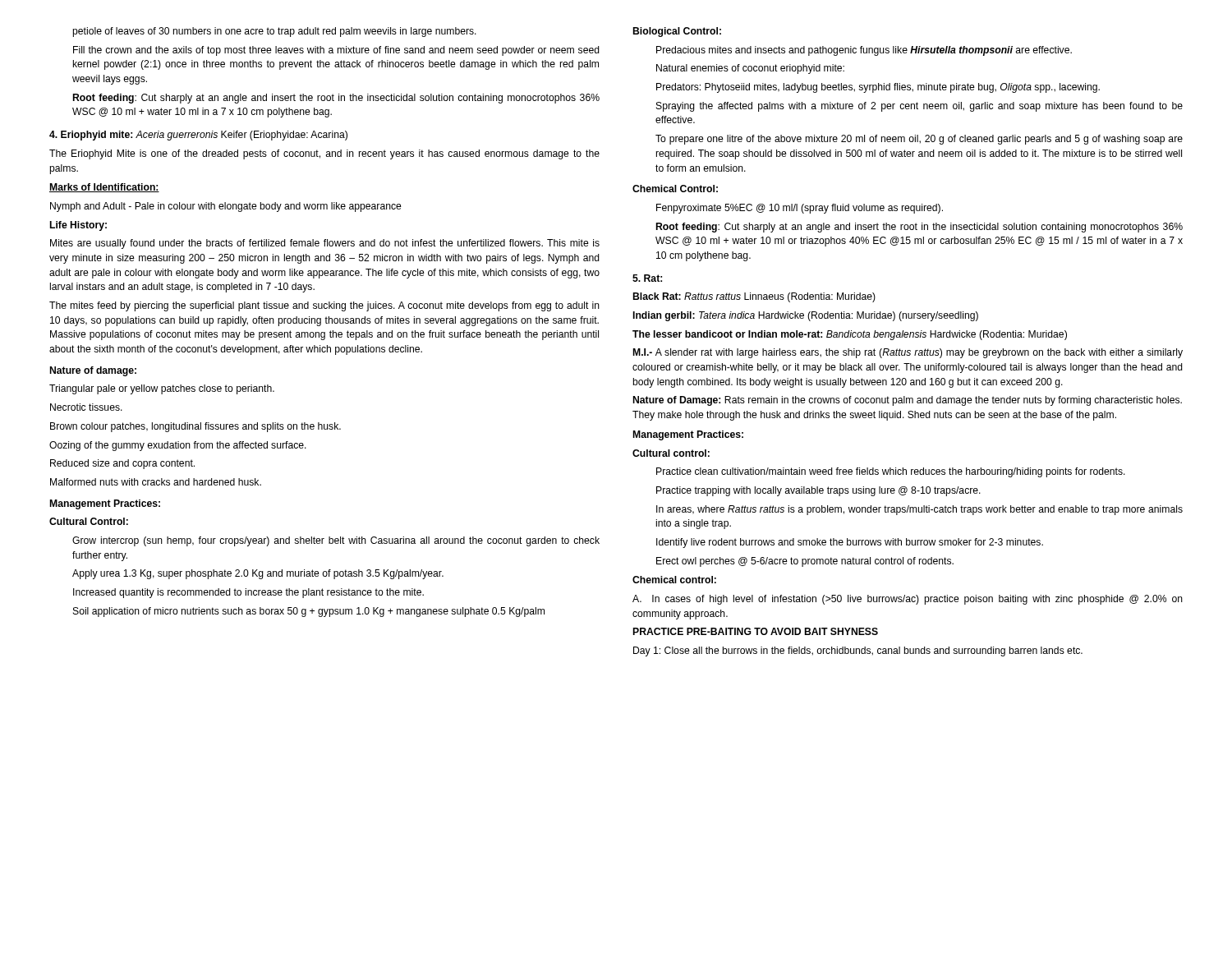The width and height of the screenshot is (1232, 953).
Task: Locate the block of text that opens with "Identify live rodent burrows"
Action: pos(919,543)
